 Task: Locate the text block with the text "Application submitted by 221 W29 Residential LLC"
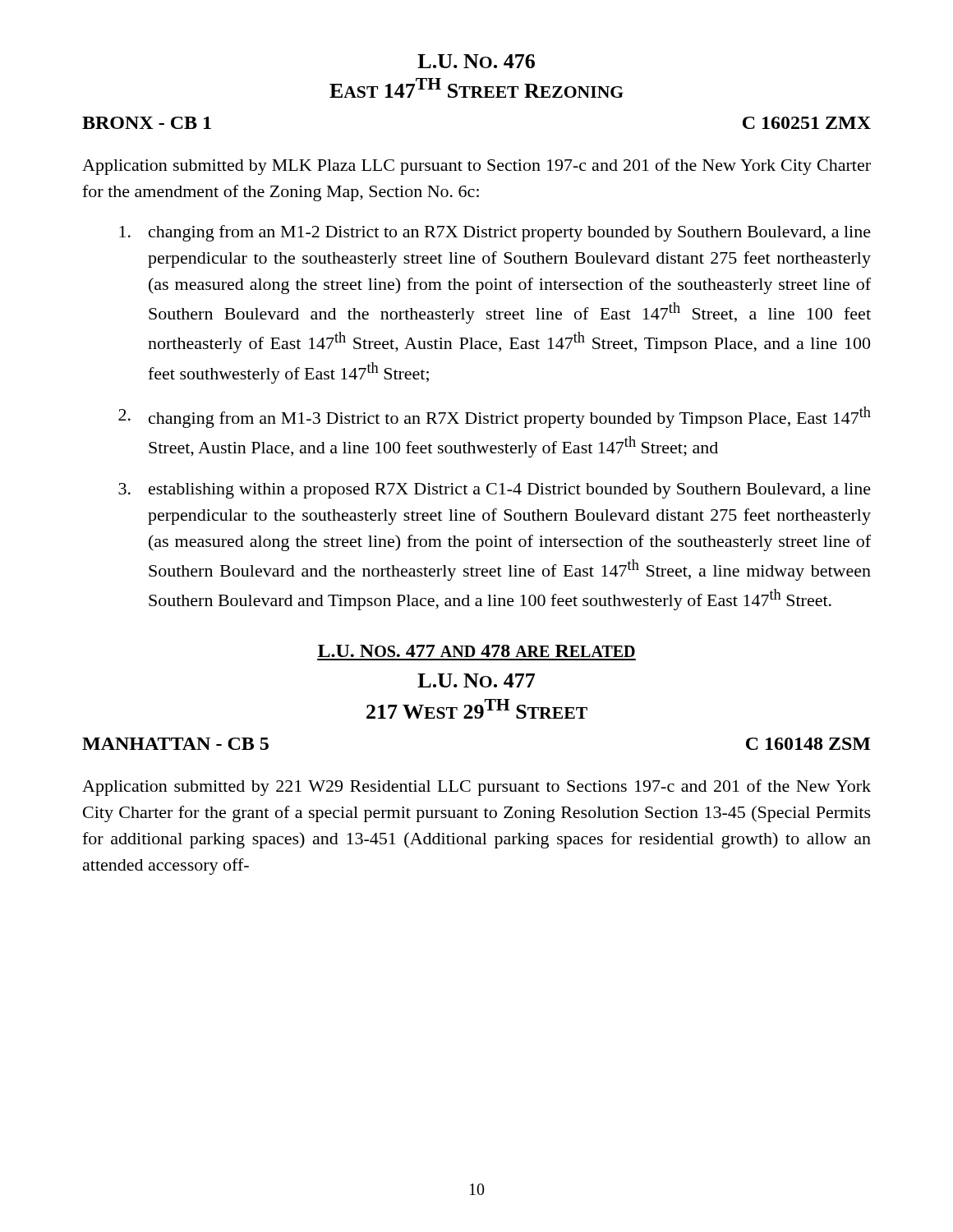(x=476, y=825)
